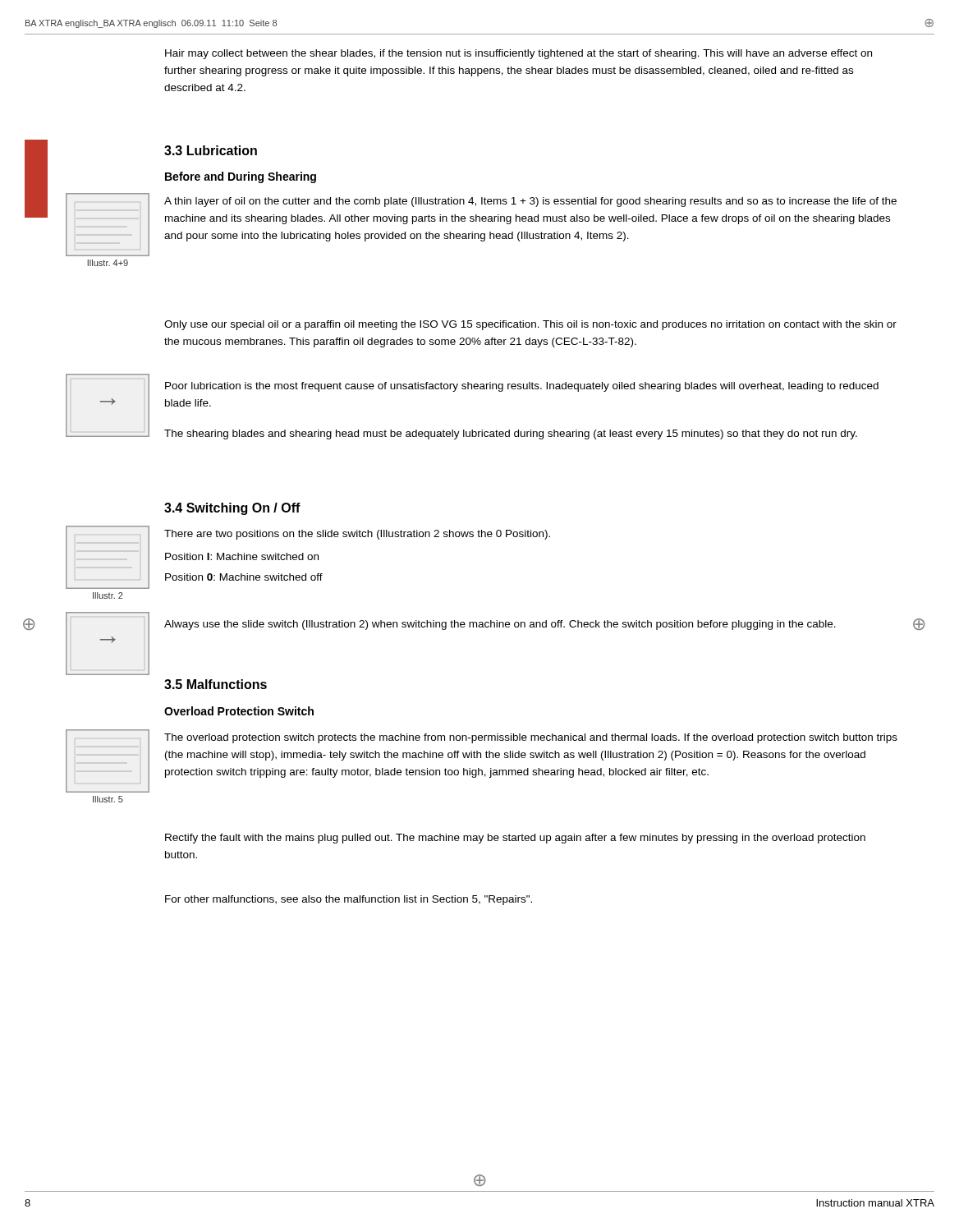959x1232 pixels.
Task: Find the text block with the text "Rectify the fault with the"
Action: click(515, 846)
